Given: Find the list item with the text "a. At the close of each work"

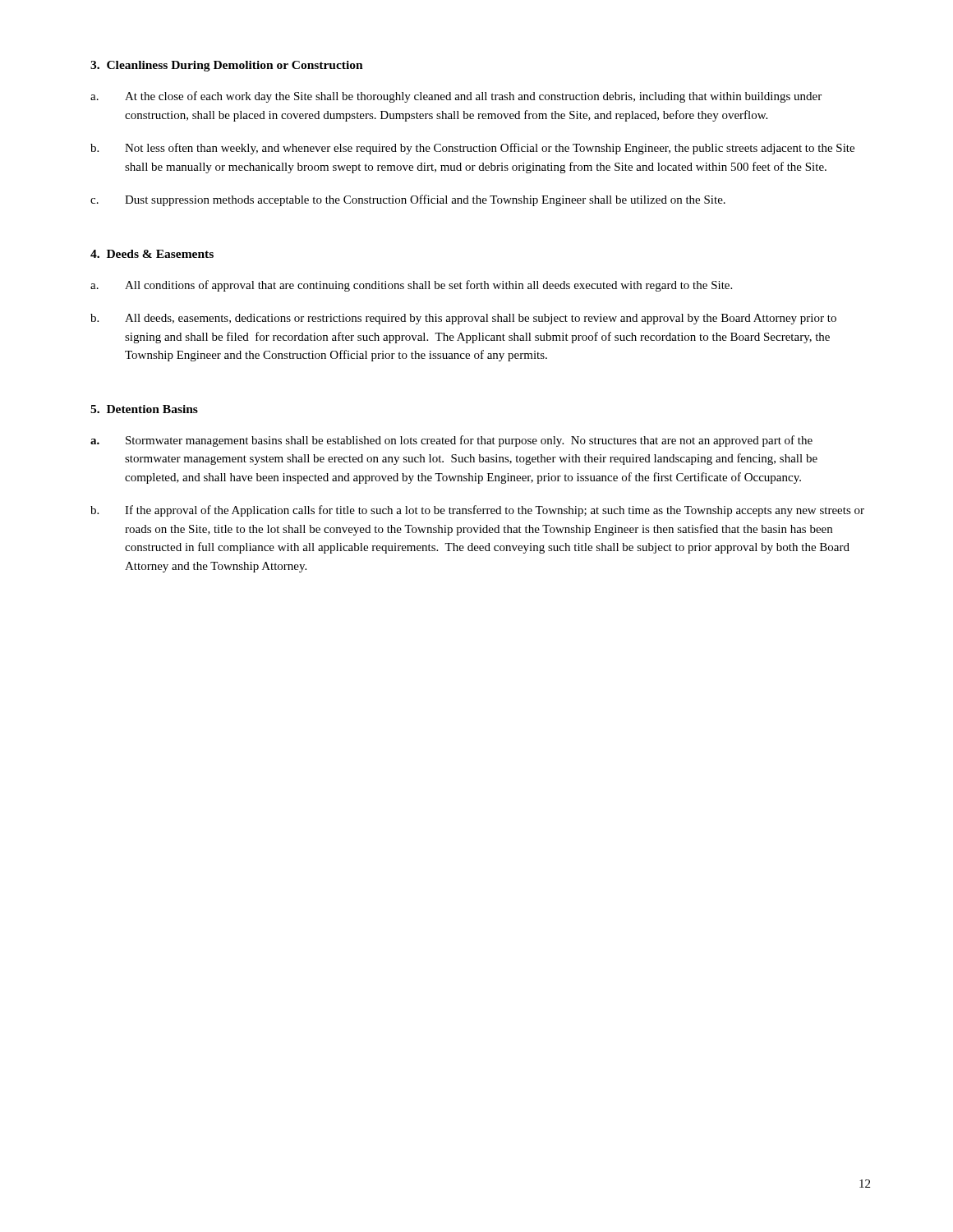Looking at the screenshot, I should click(481, 106).
